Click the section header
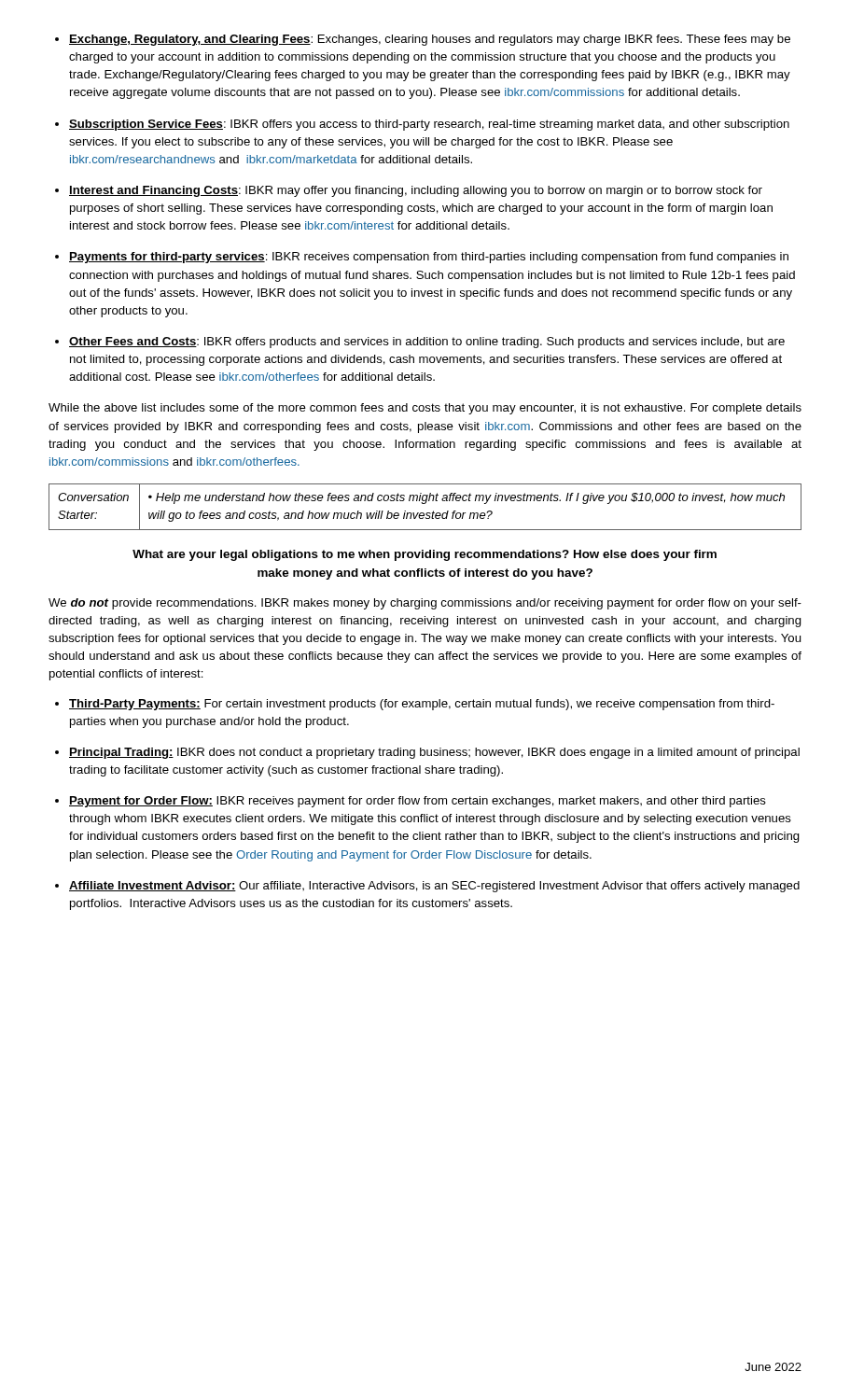Image resolution: width=850 pixels, height=1400 pixels. click(x=425, y=563)
